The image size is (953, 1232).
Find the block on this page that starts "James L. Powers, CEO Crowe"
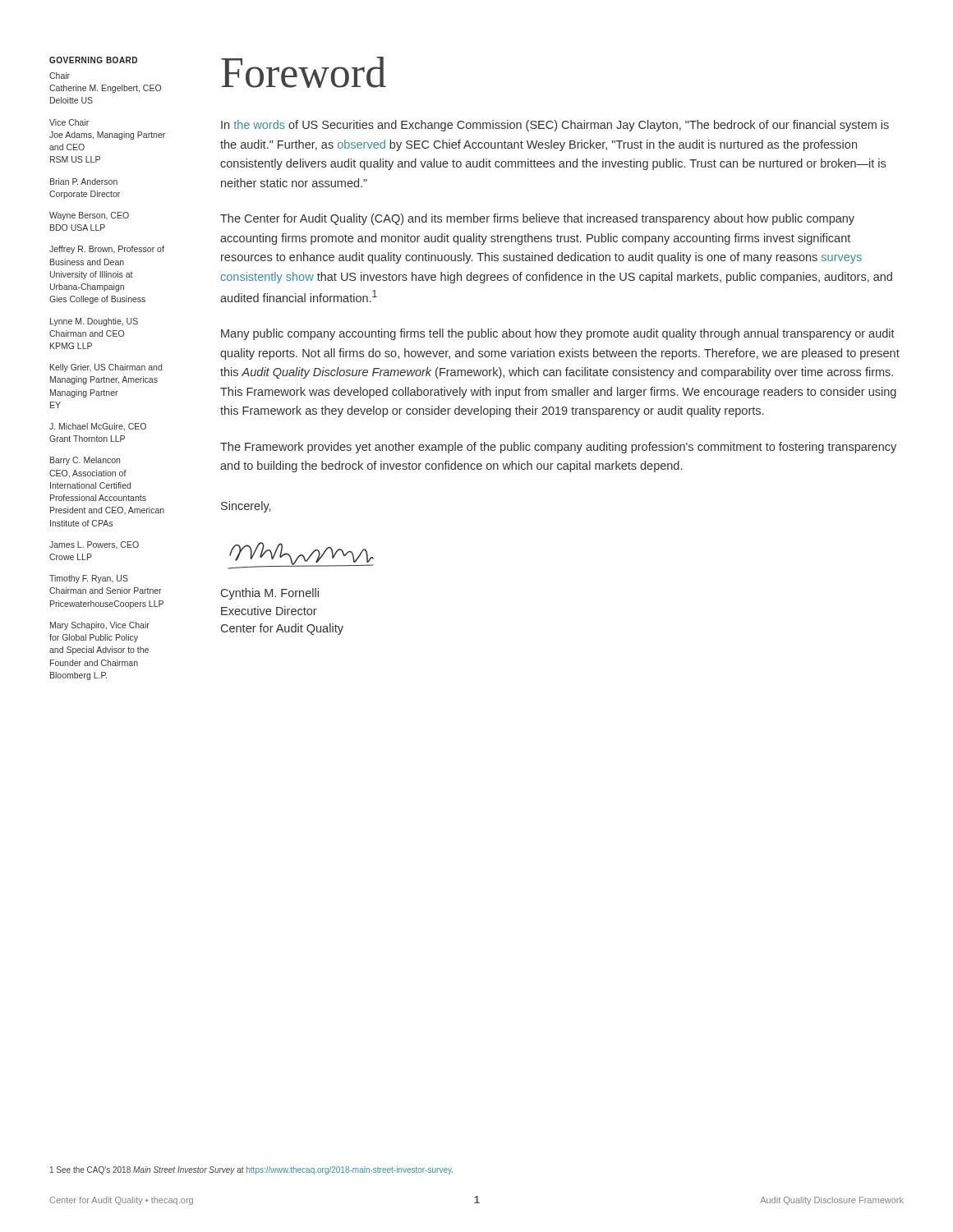(x=94, y=551)
